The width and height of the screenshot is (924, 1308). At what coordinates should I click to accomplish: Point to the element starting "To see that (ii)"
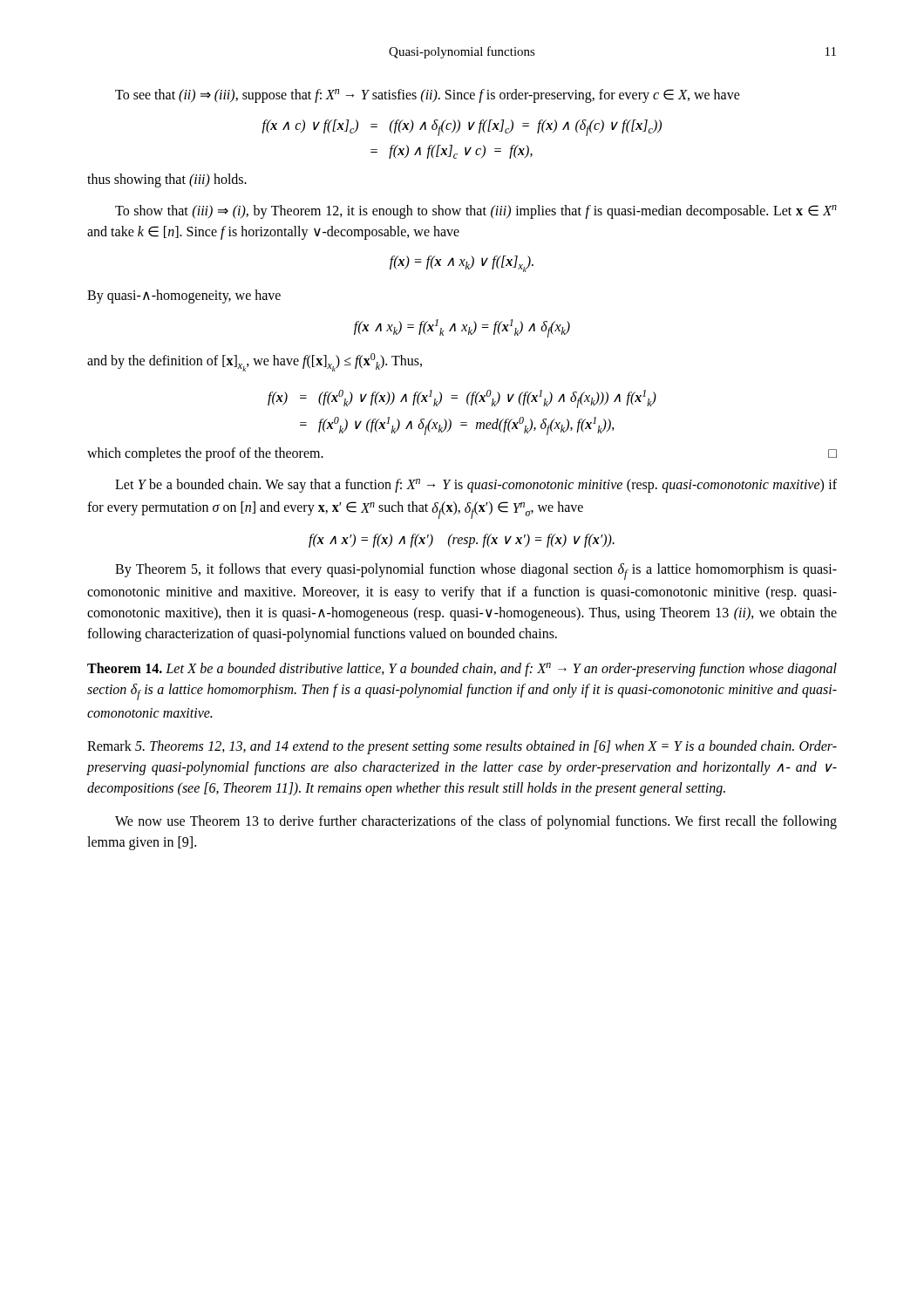coord(462,94)
